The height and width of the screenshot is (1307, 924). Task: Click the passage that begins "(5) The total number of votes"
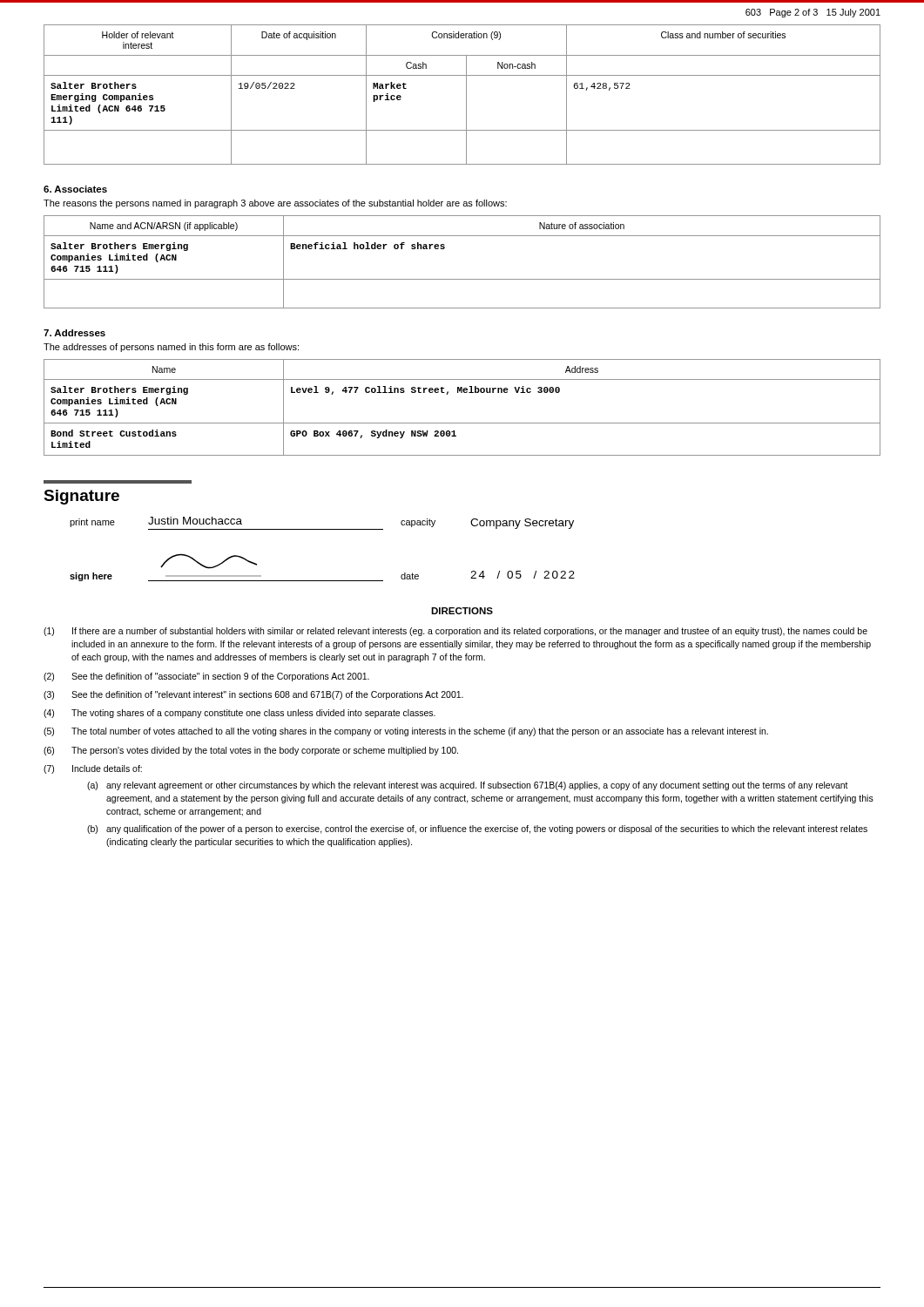point(462,732)
